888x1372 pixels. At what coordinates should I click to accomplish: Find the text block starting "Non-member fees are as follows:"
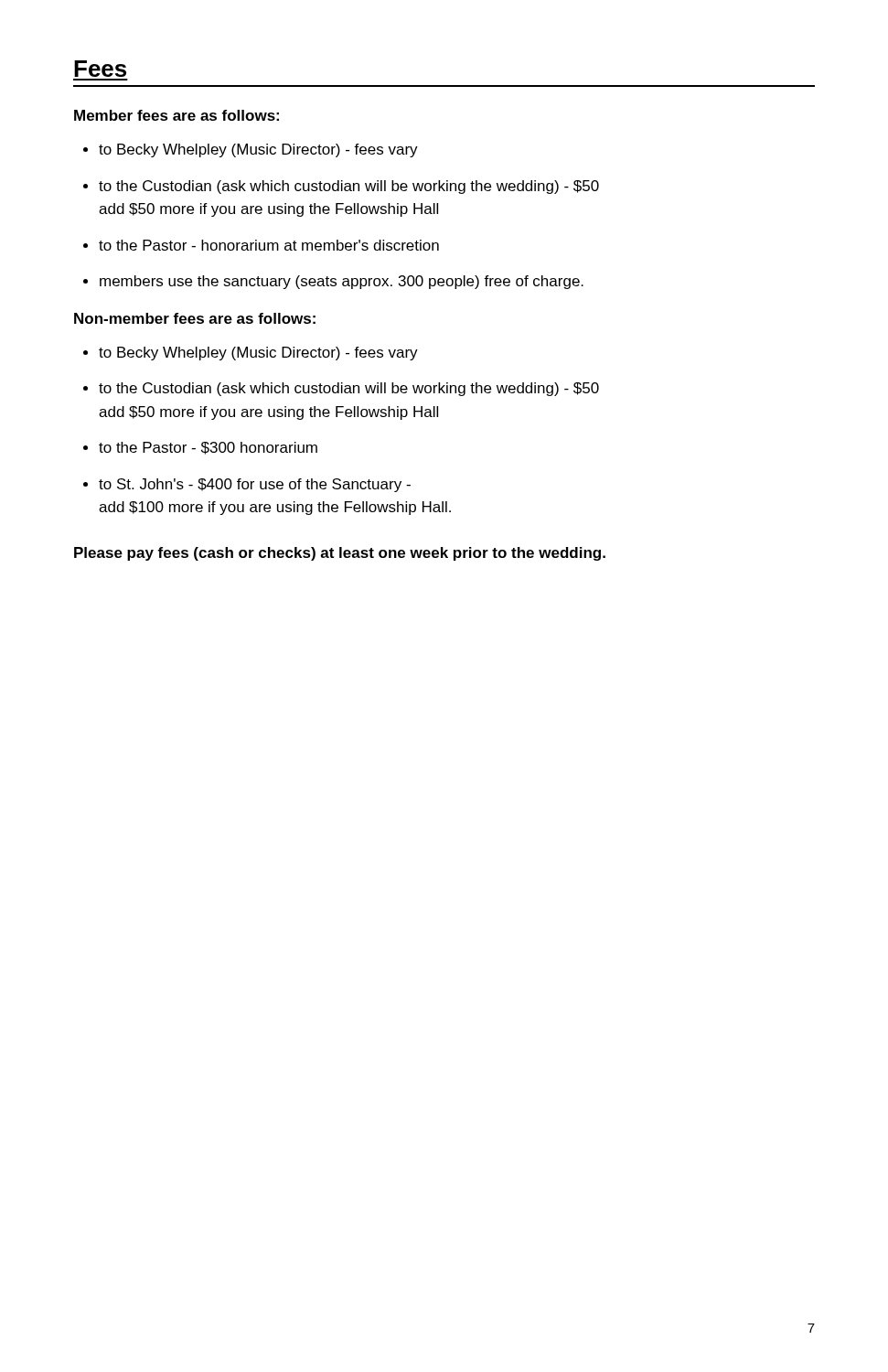click(195, 318)
